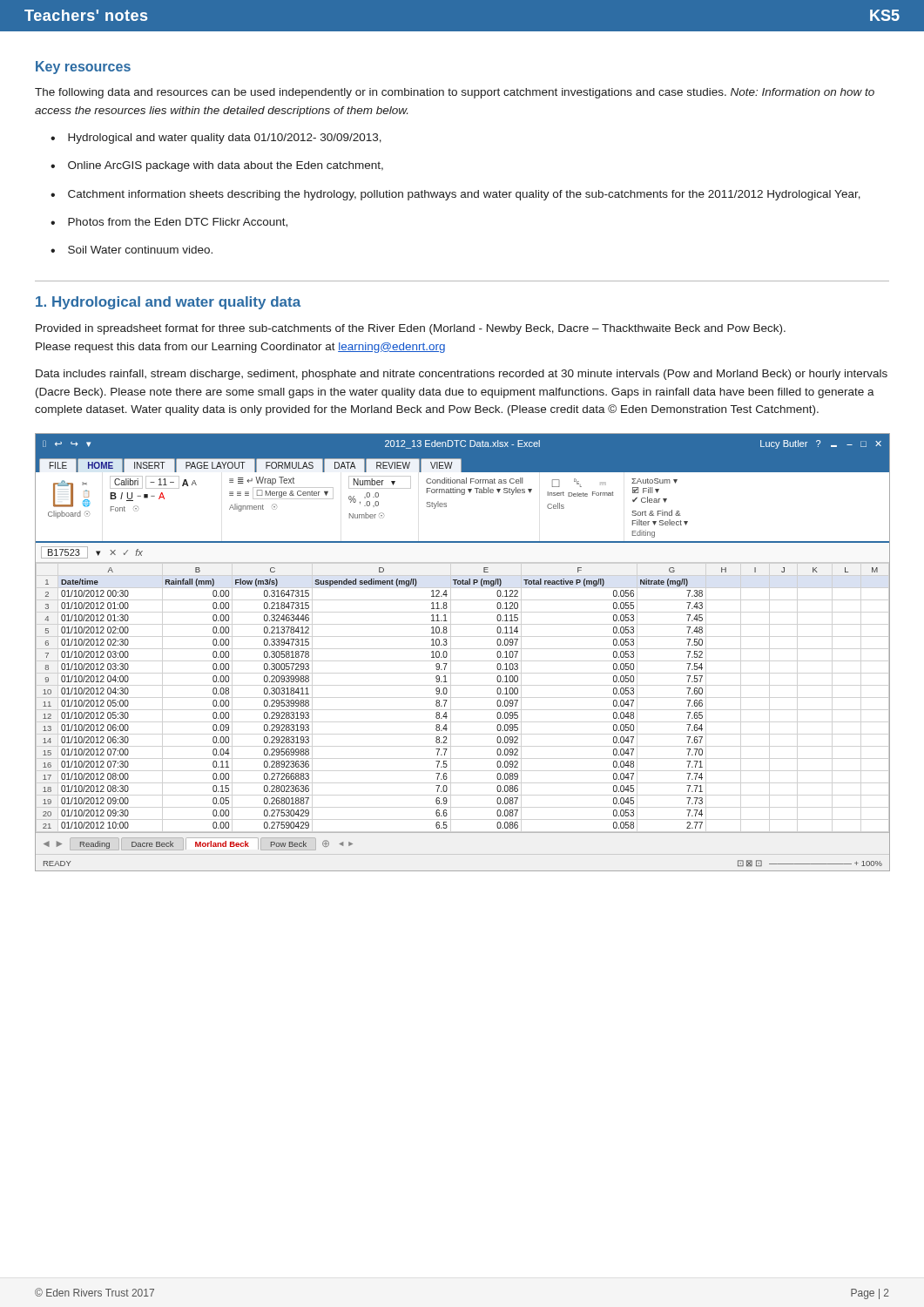The width and height of the screenshot is (924, 1307).
Task: Select the list item that reads "Soil Water continuum"
Action: 141,250
